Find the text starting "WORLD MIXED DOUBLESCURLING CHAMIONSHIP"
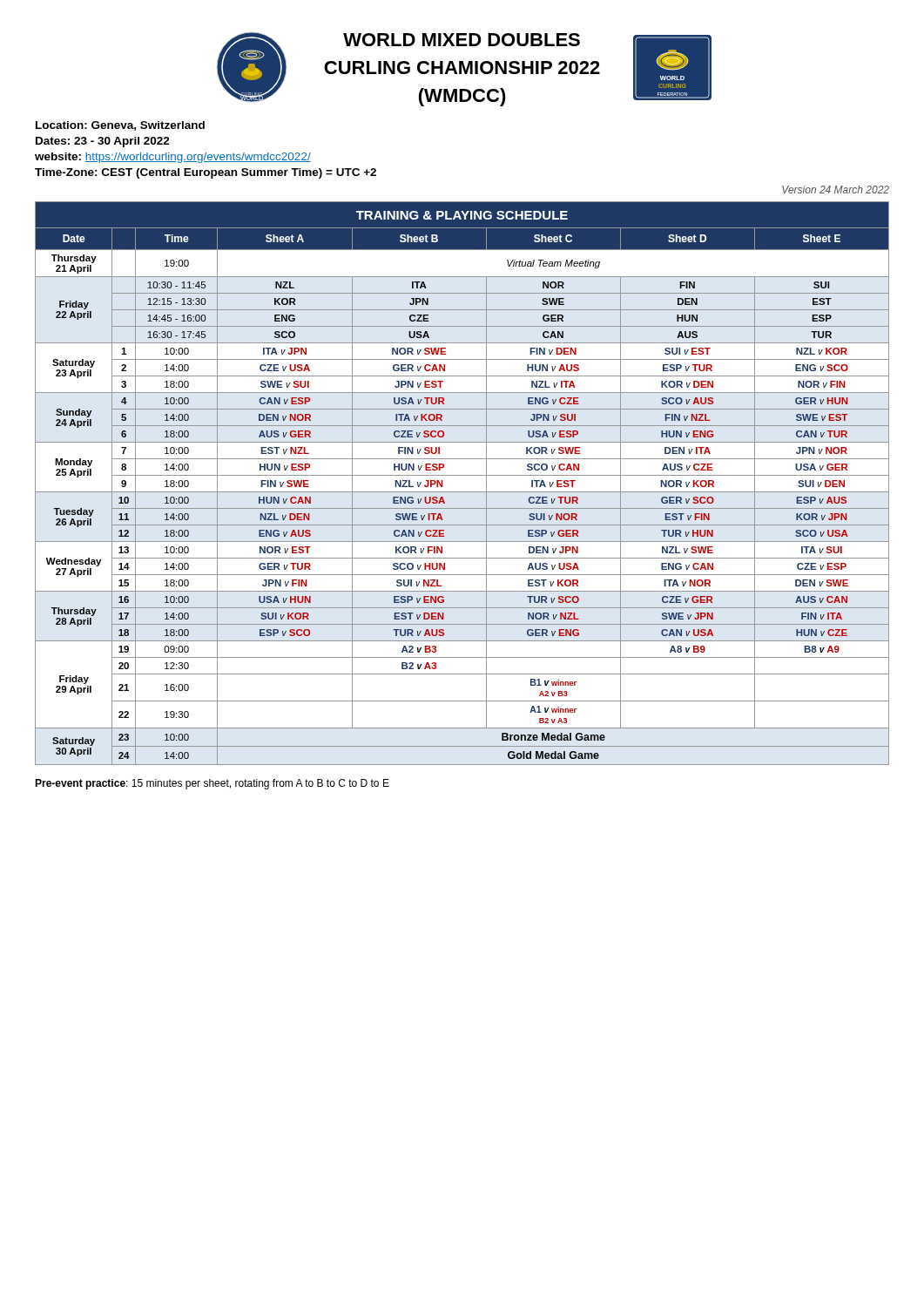 tap(462, 68)
